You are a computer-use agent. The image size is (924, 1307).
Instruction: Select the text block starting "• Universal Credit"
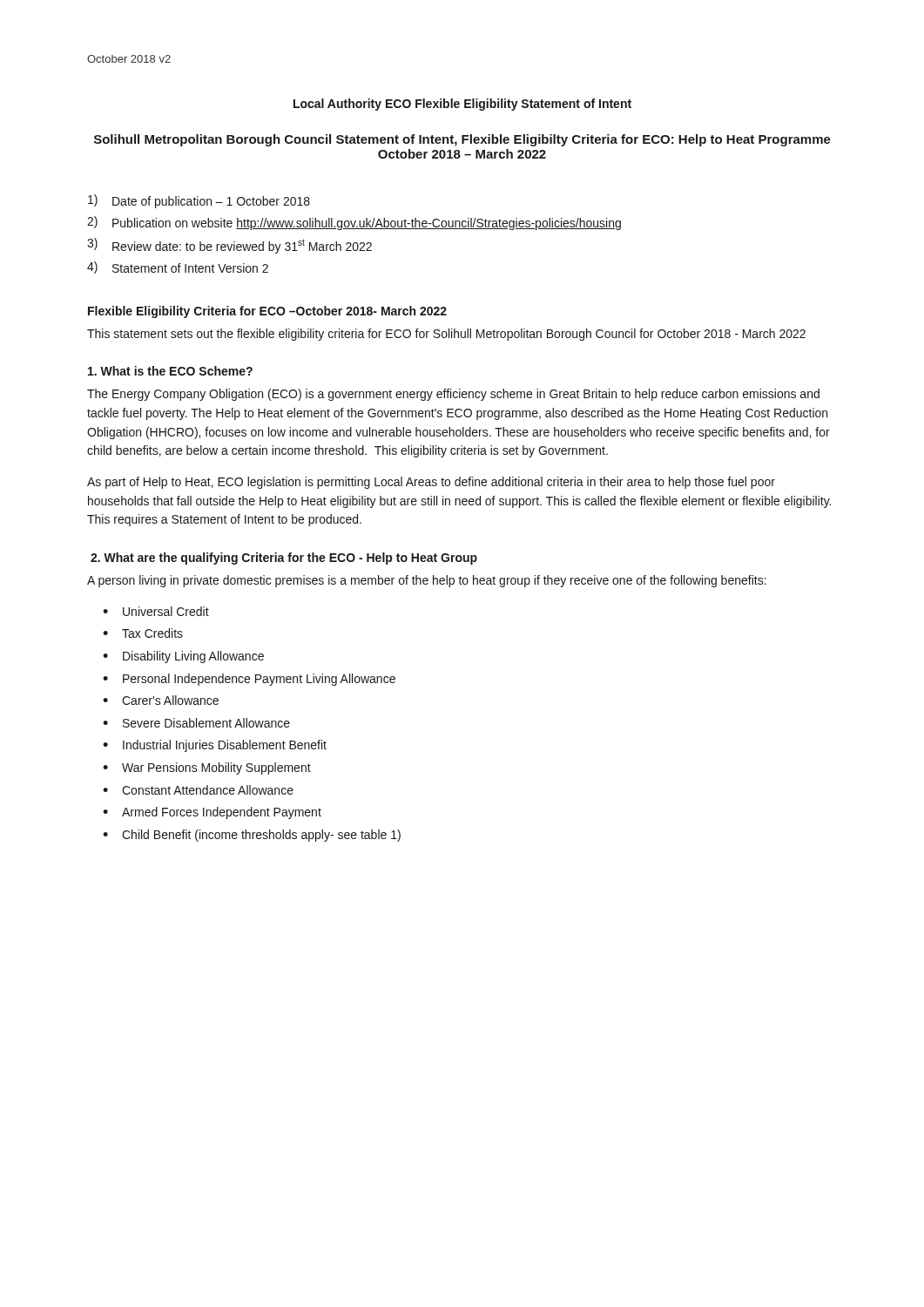pyautogui.click(x=148, y=612)
